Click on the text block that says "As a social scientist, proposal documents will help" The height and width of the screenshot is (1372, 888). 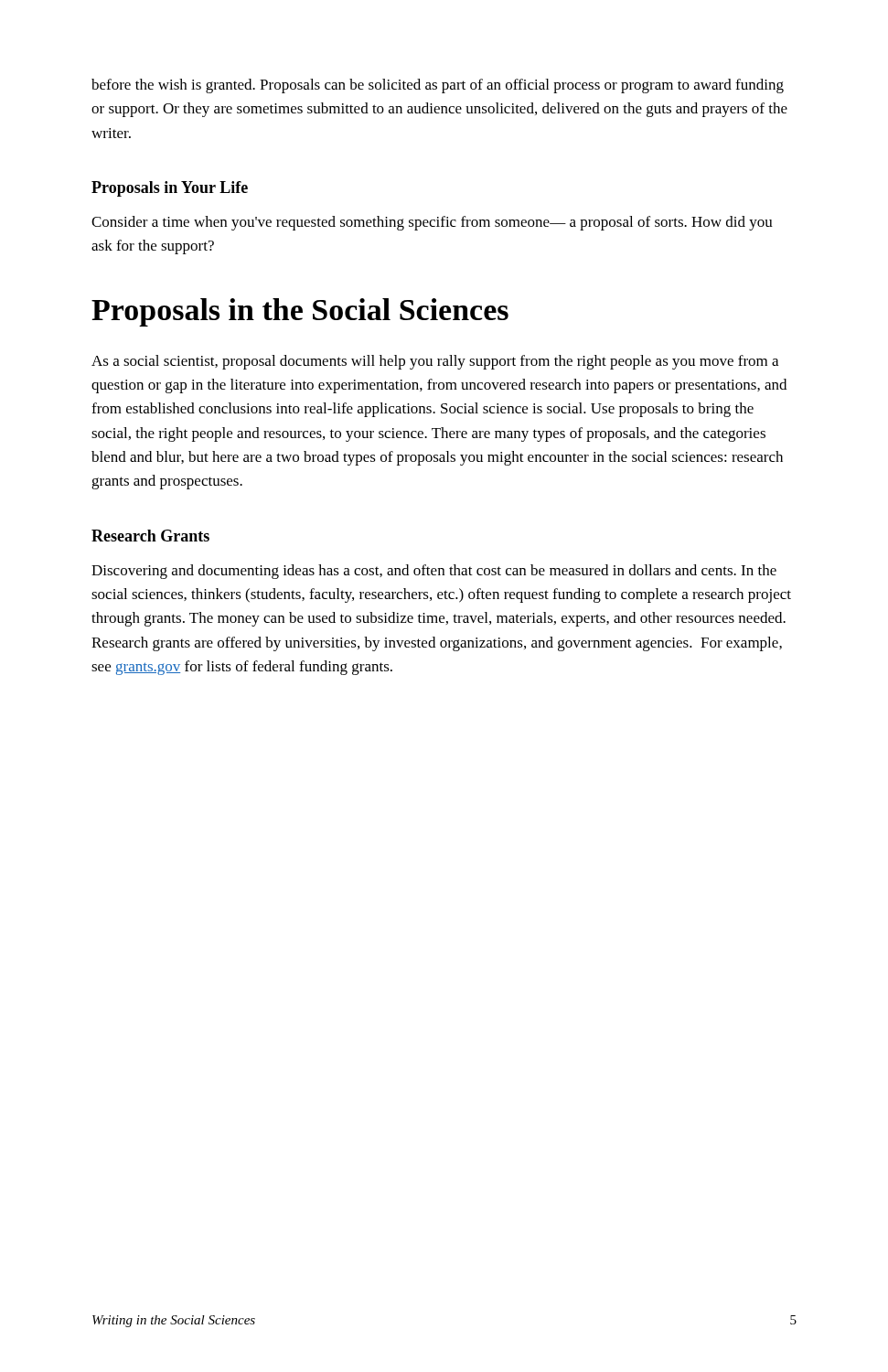click(x=444, y=421)
